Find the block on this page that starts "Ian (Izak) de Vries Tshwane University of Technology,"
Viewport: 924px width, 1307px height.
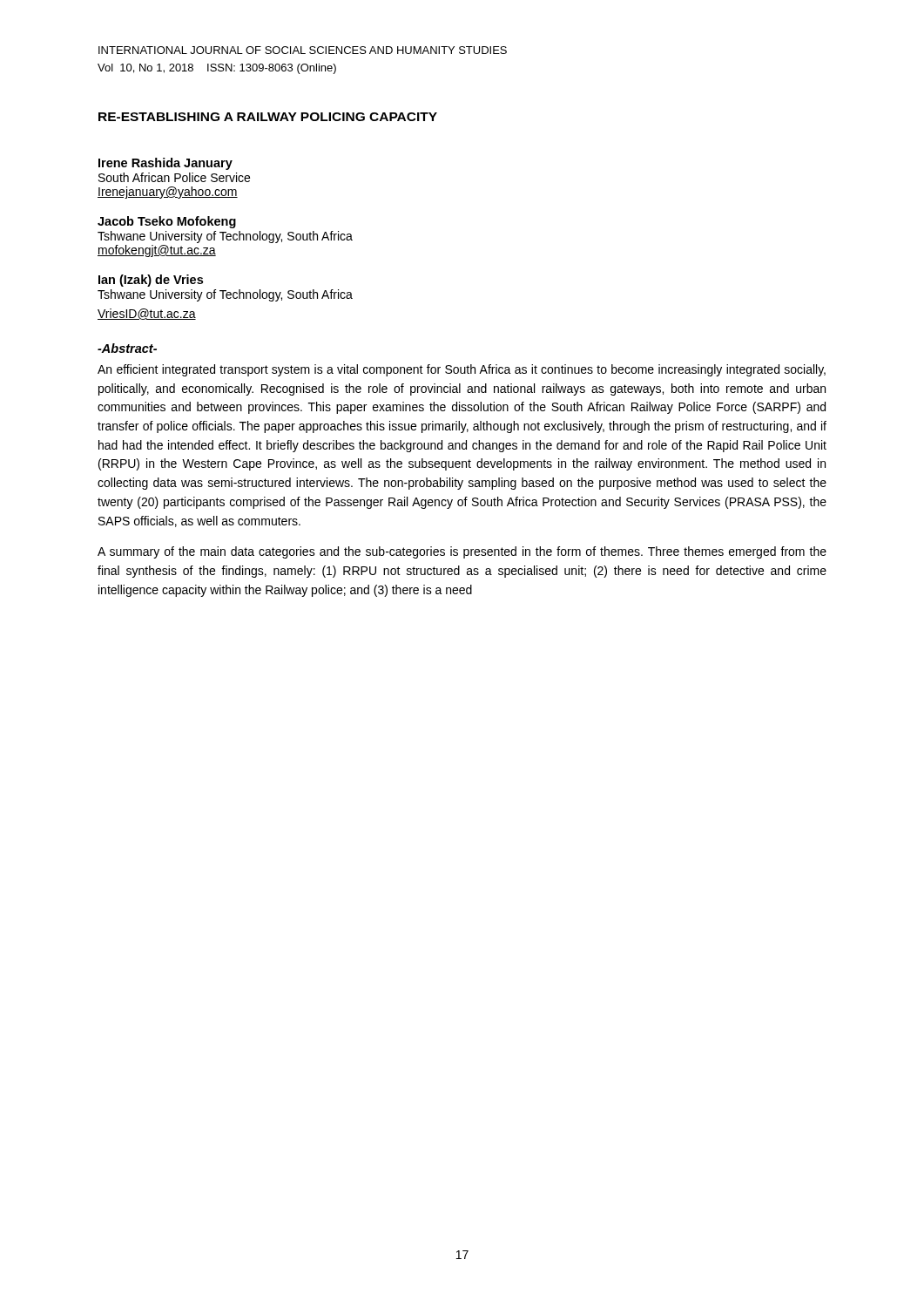pyautogui.click(x=151, y=281)
